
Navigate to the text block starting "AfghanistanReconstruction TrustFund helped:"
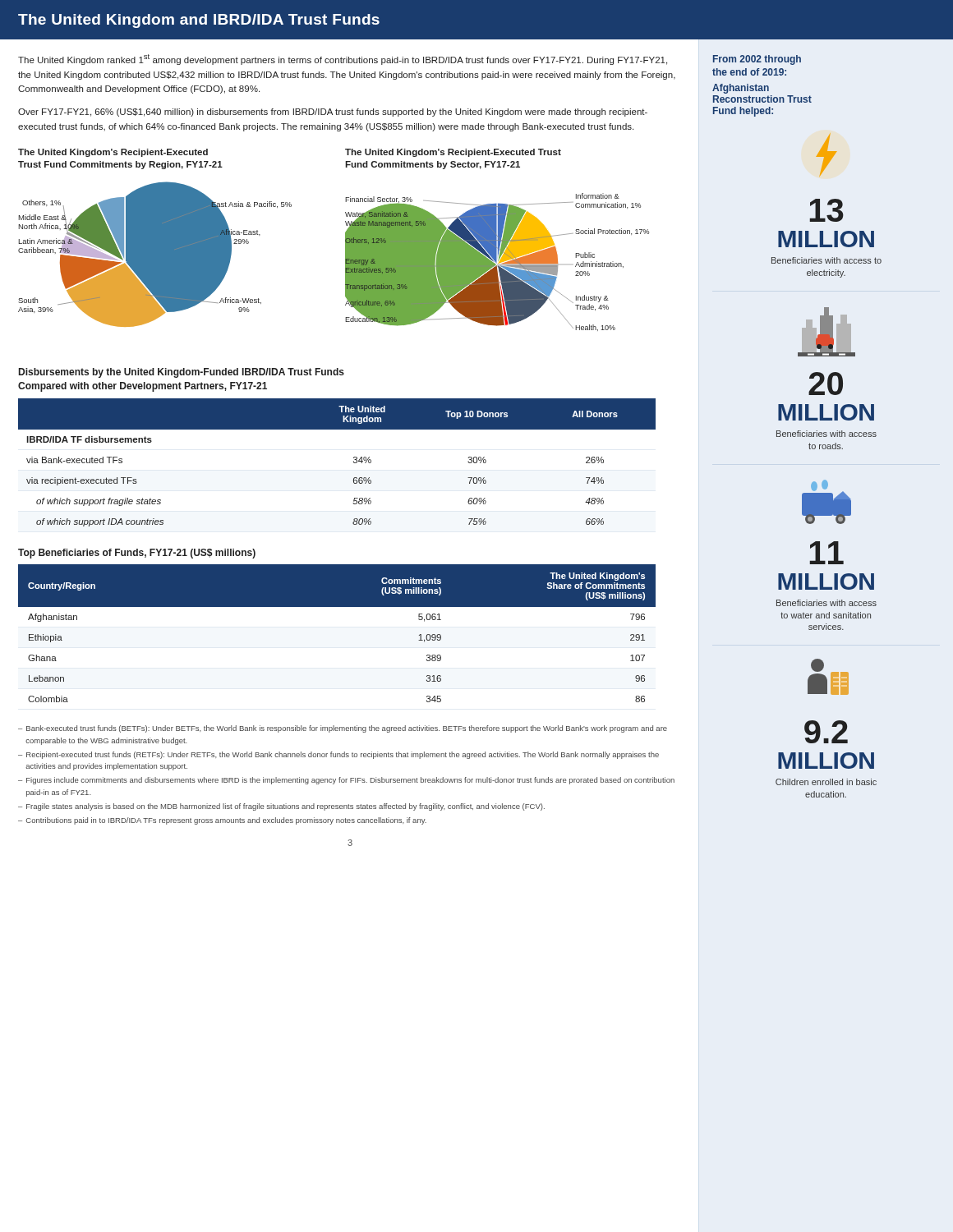point(762,100)
